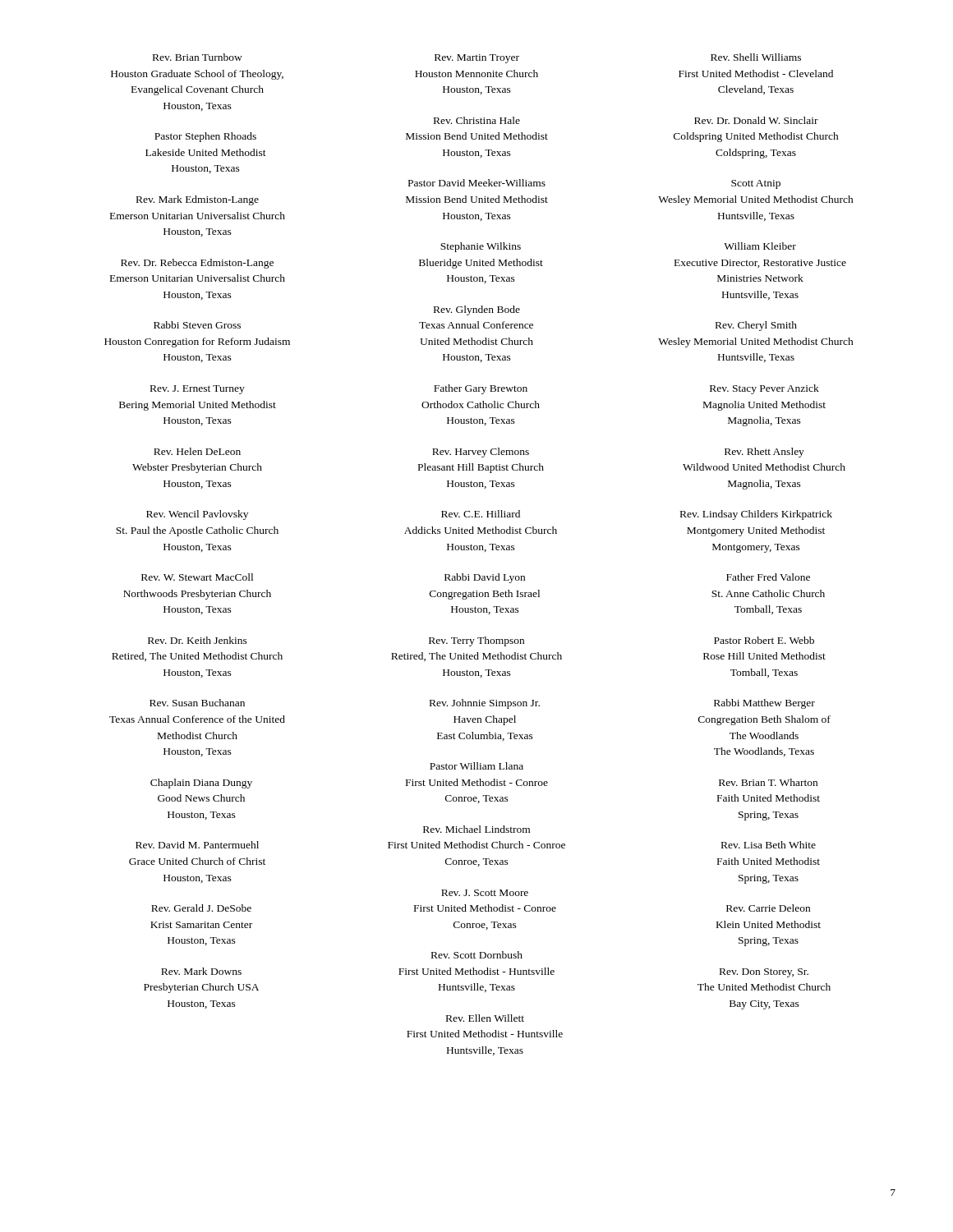The height and width of the screenshot is (1232, 953).
Task: Where is the passage that starts "Rev. Lindsay Childers Kirkpatrick"?
Action: click(x=756, y=530)
